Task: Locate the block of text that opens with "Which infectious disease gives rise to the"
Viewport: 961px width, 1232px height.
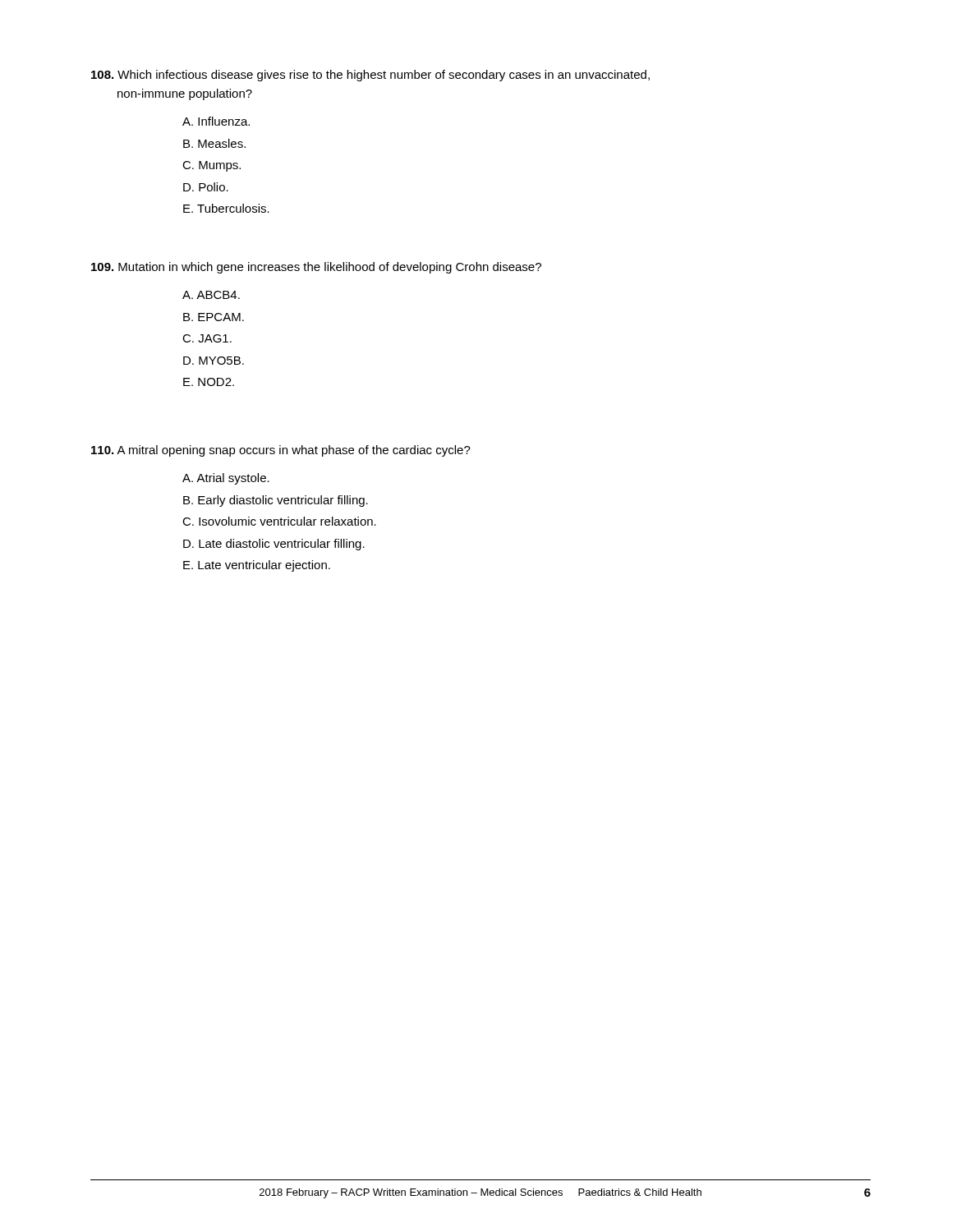Action: [x=480, y=84]
